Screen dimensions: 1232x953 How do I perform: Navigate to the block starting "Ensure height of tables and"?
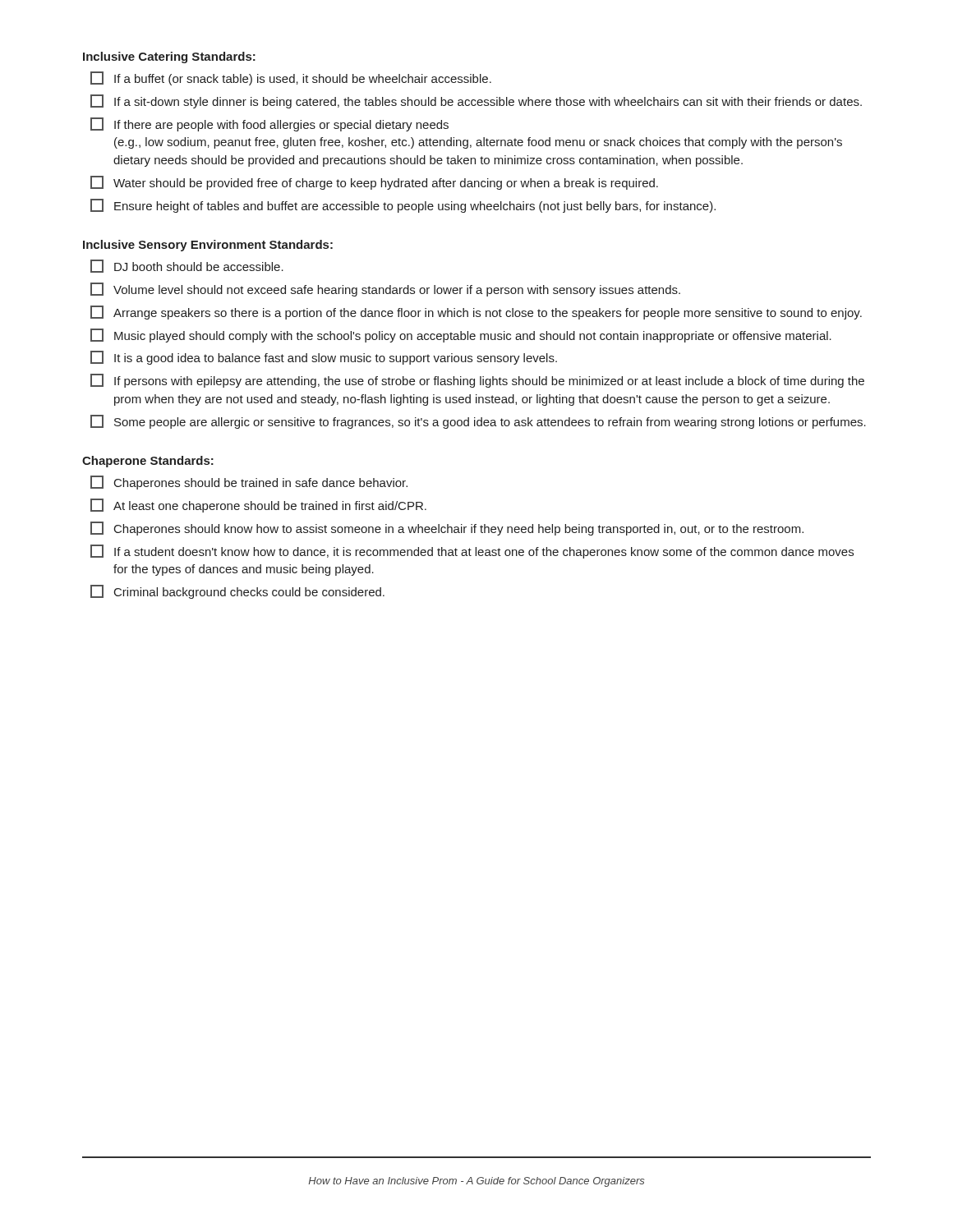tap(481, 206)
